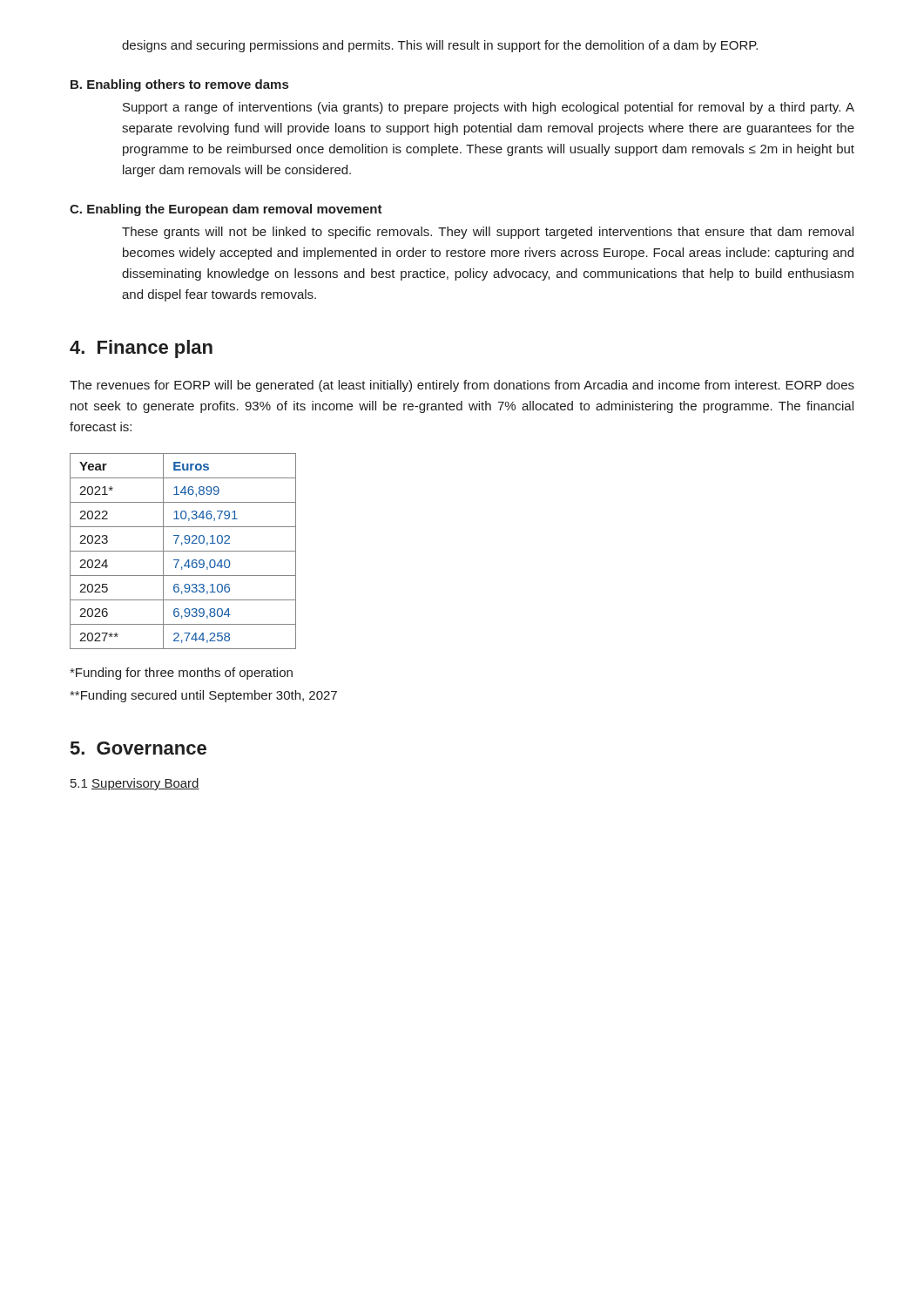Navigate to the region starting "4. Finance plan"
Image resolution: width=924 pixels, height=1307 pixels.
[142, 348]
